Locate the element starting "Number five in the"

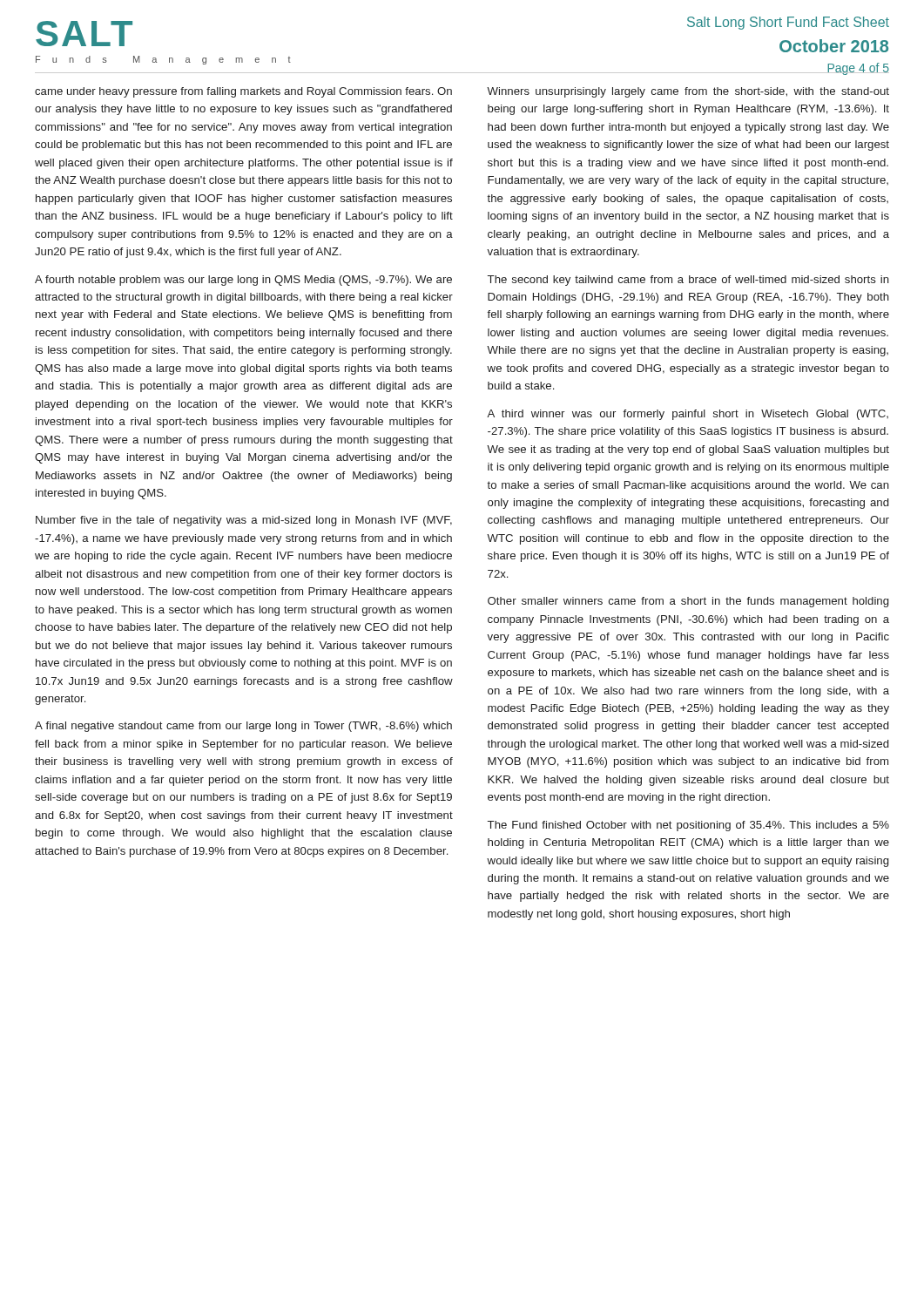coord(244,610)
